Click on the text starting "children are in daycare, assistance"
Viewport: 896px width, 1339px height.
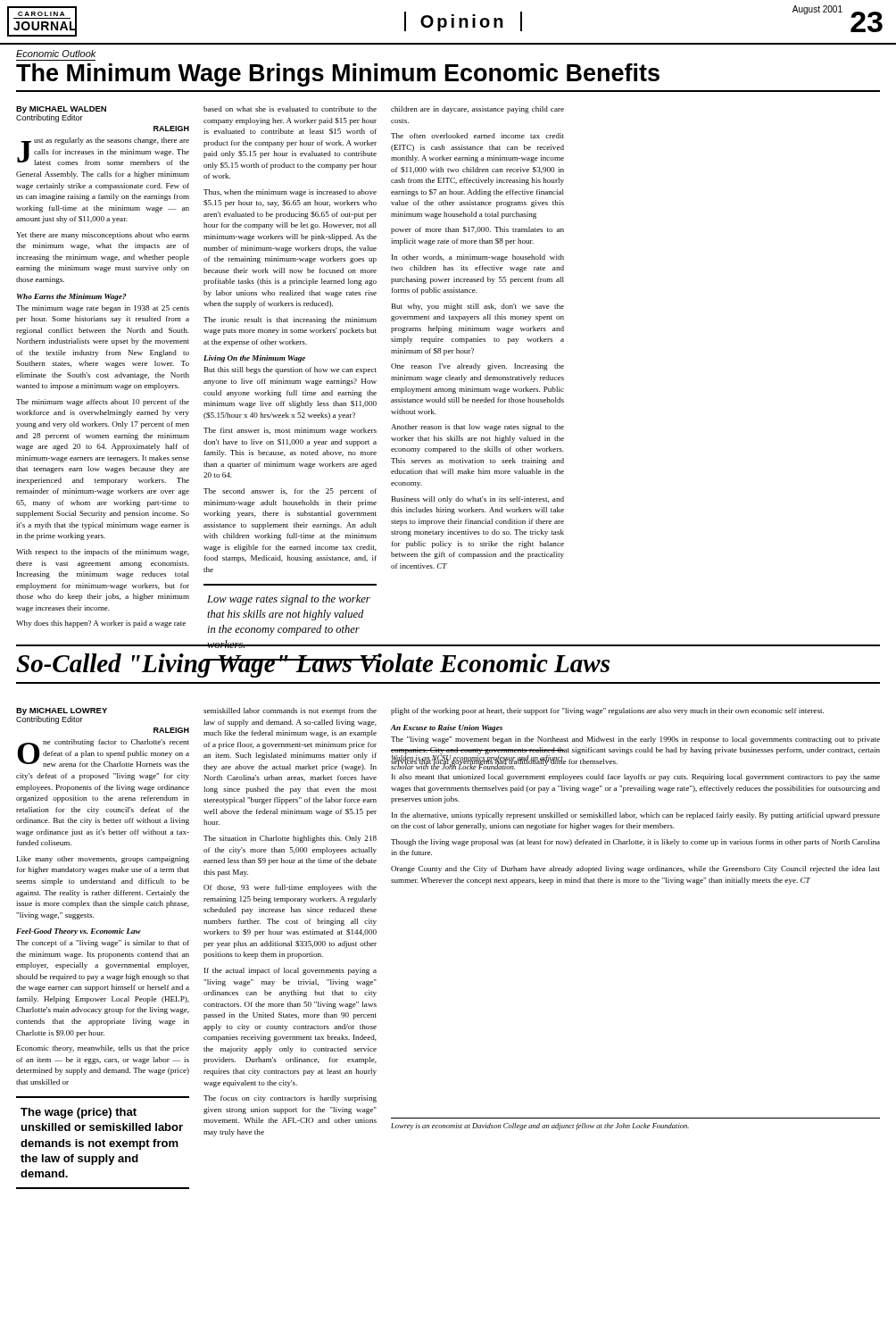(477, 438)
